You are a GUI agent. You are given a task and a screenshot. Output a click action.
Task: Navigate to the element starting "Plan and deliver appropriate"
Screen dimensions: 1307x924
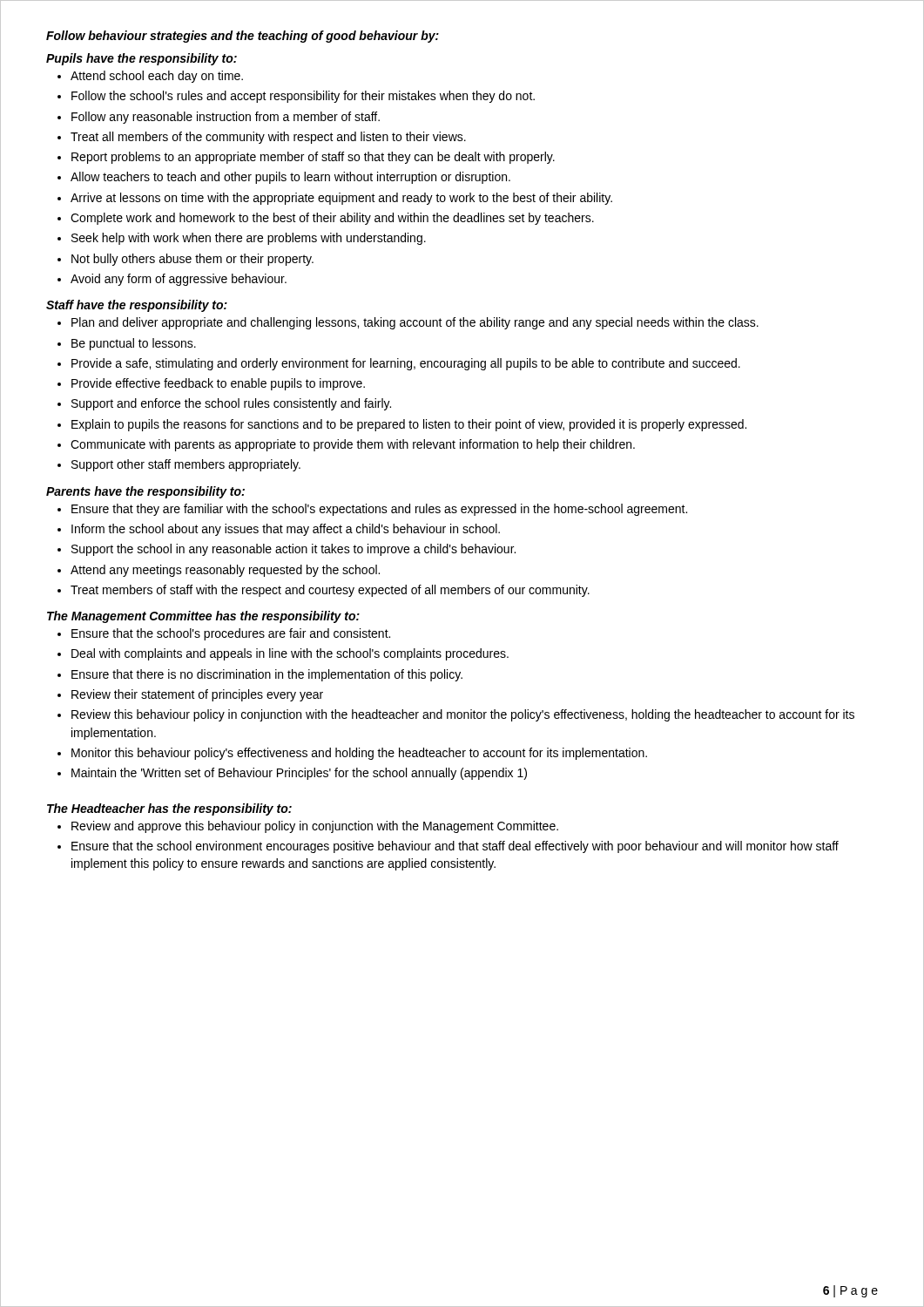coord(415,323)
